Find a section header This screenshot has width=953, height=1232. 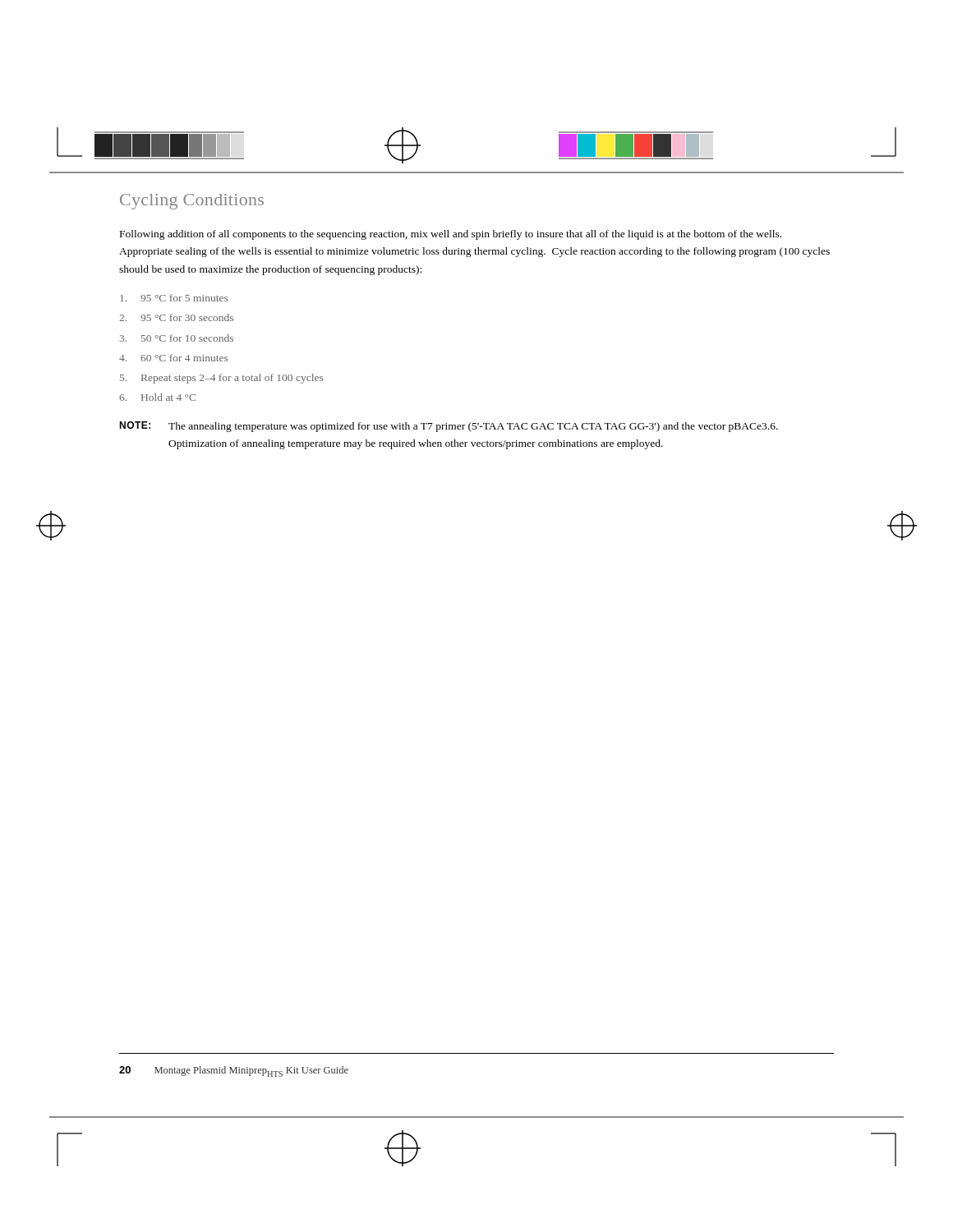pos(192,199)
